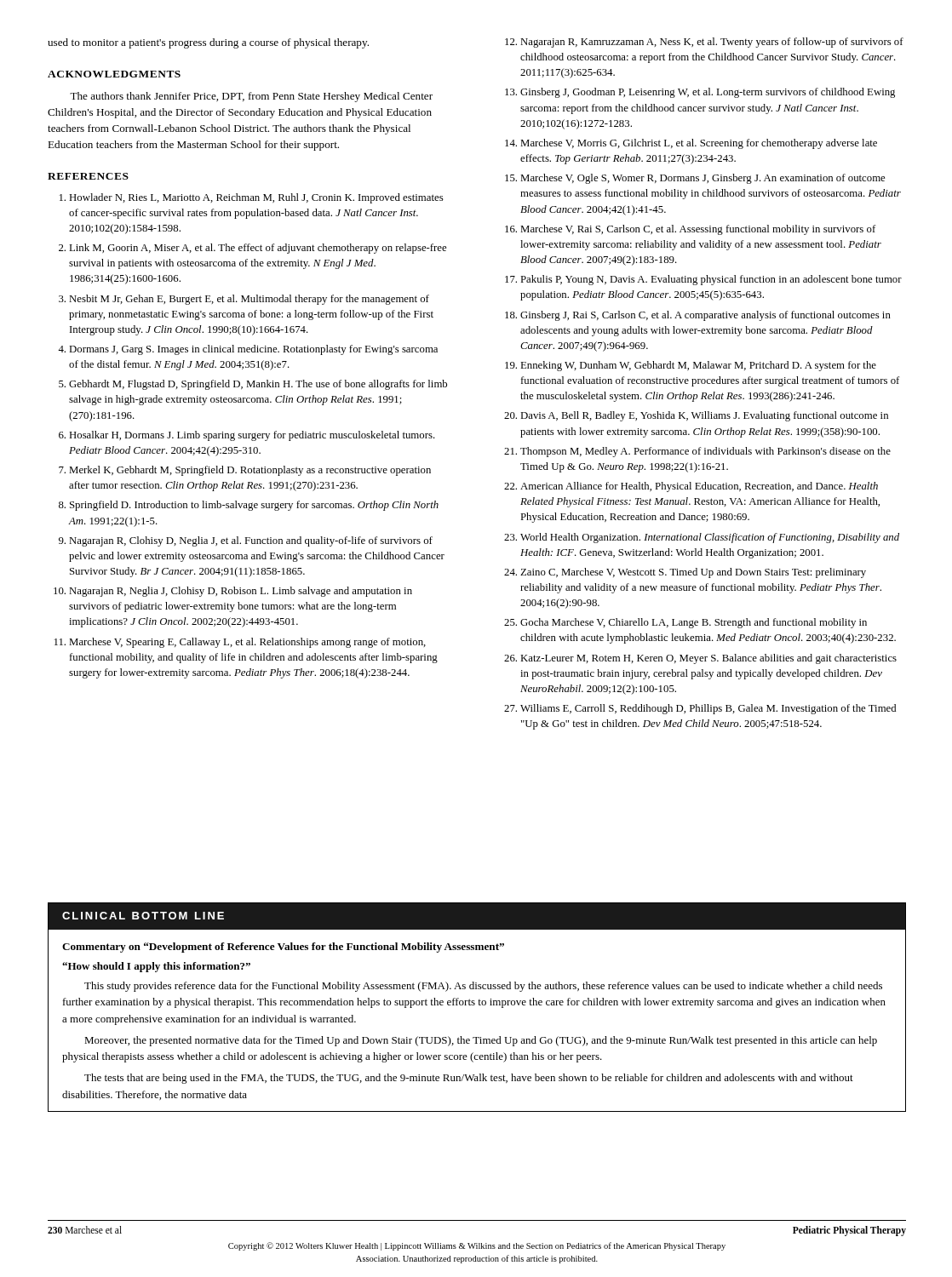Where is the passage that starts "9. Nagarajan R,"?
This screenshot has width=952, height=1277.
248,556
